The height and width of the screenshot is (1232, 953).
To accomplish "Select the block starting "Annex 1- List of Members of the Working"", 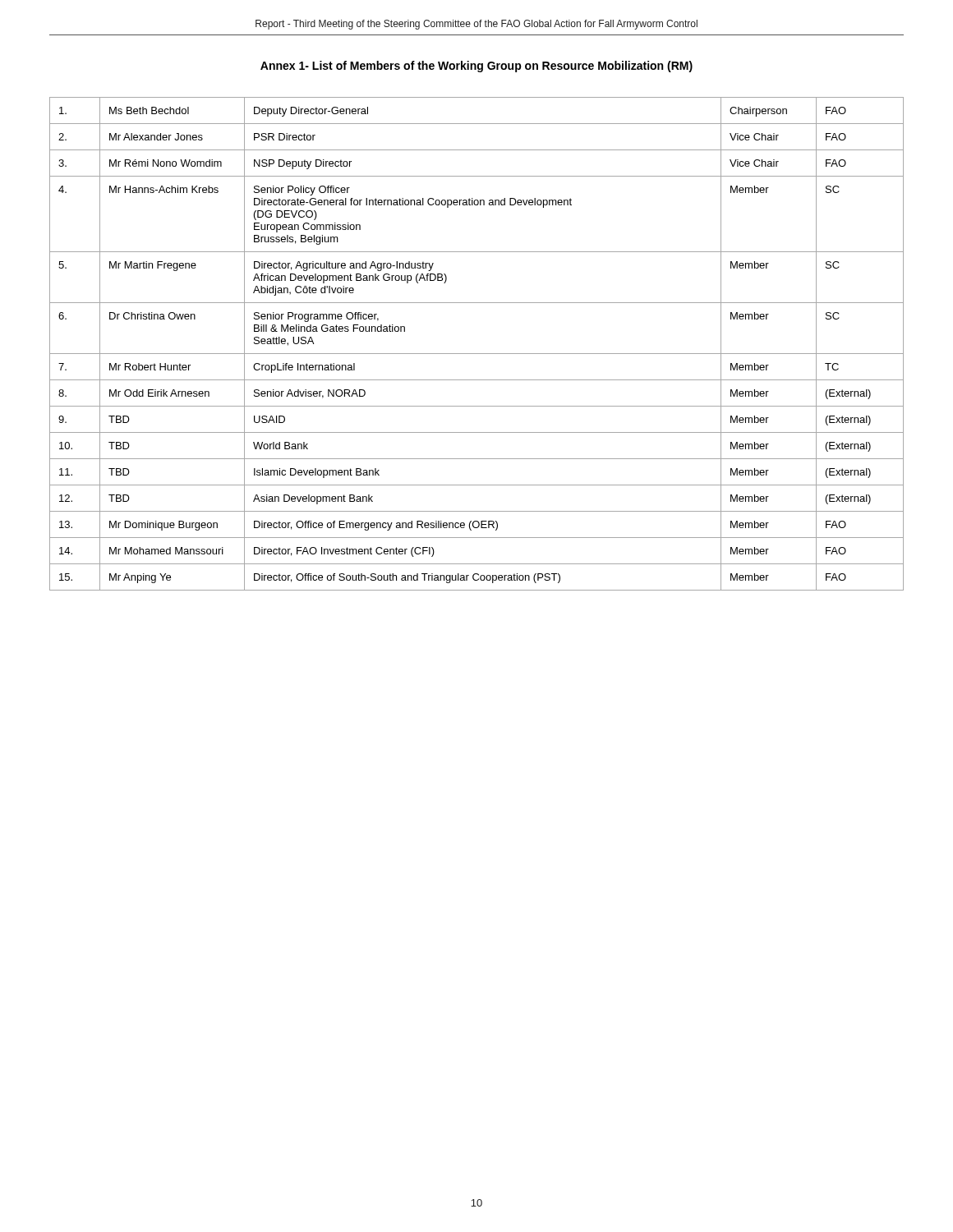I will [x=476, y=66].
